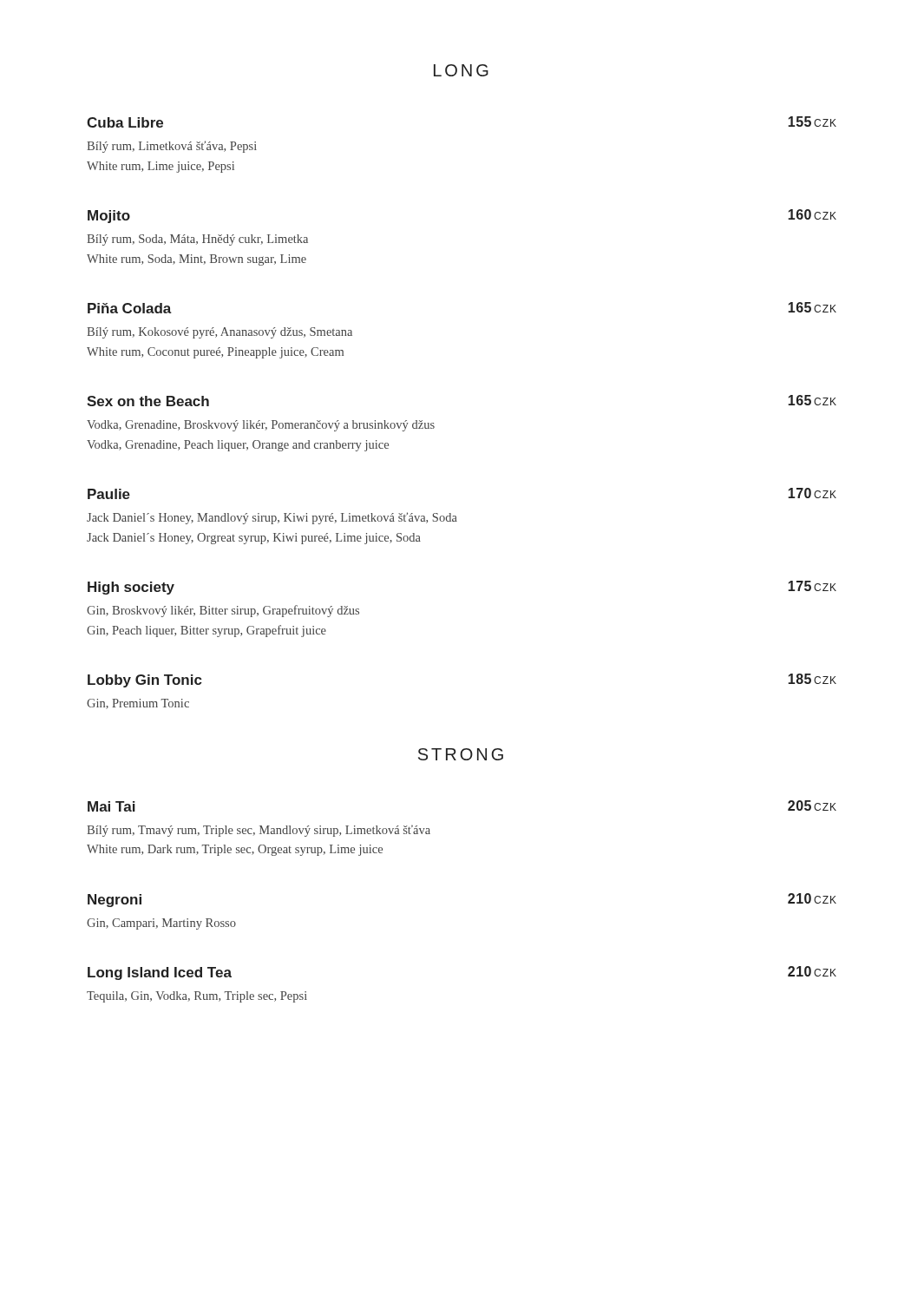Click where it says "Negroni Gin, Campari, Martiny Rosso 210CZK"
924x1302 pixels.
click(109, 899)
